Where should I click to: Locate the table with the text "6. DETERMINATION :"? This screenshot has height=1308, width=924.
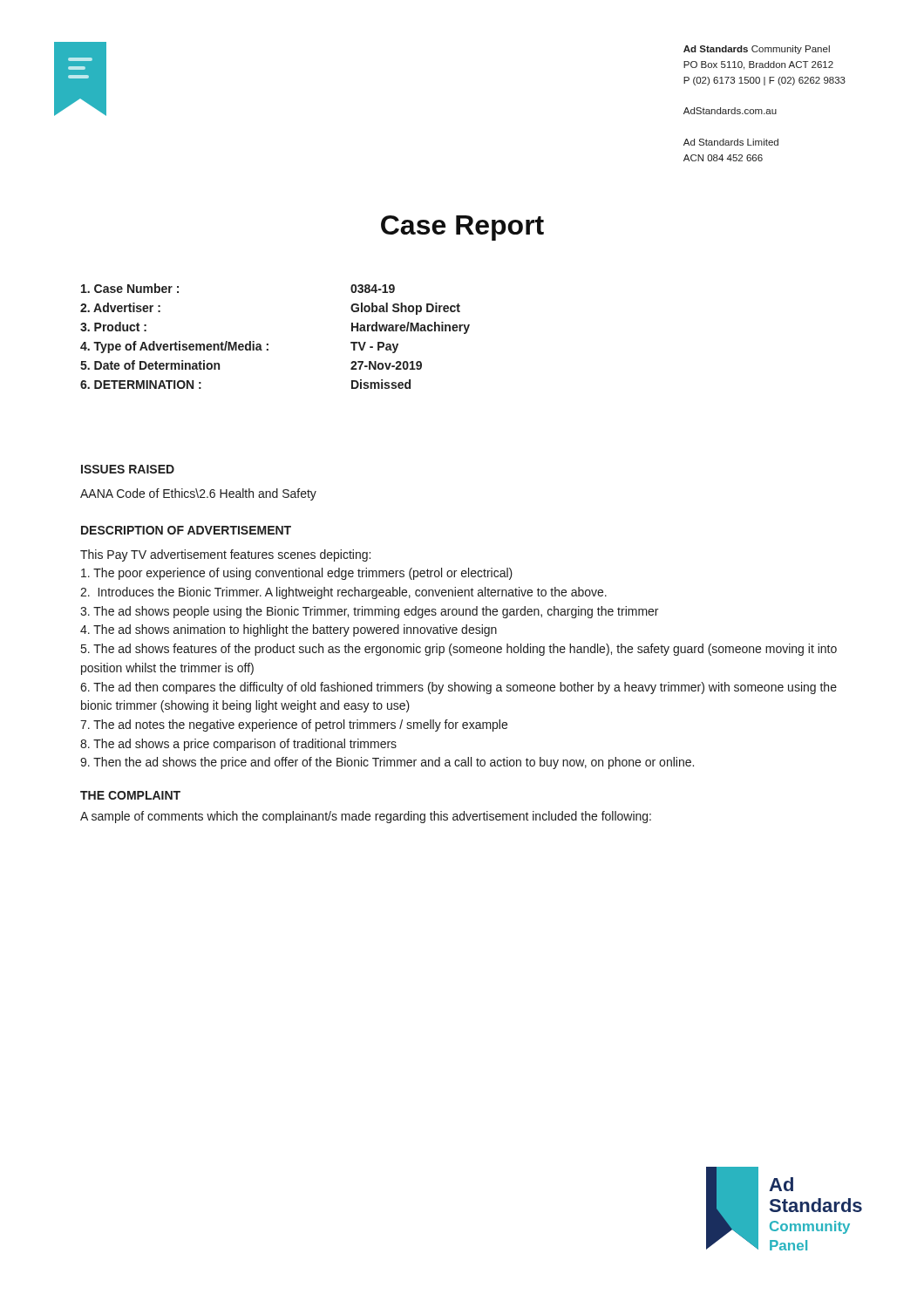coord(459,337)
